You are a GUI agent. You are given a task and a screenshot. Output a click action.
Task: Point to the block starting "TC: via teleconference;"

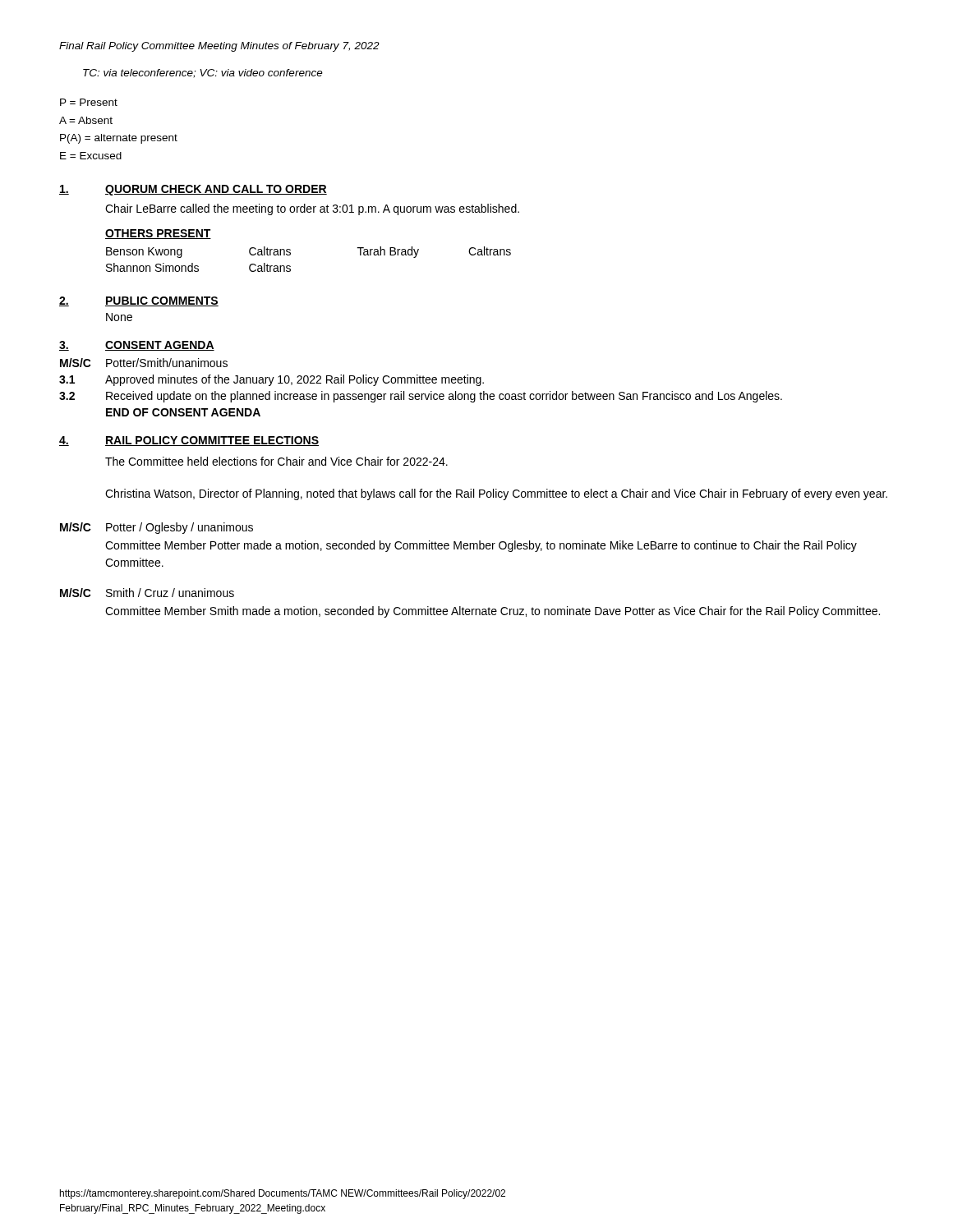pos(202,73)
